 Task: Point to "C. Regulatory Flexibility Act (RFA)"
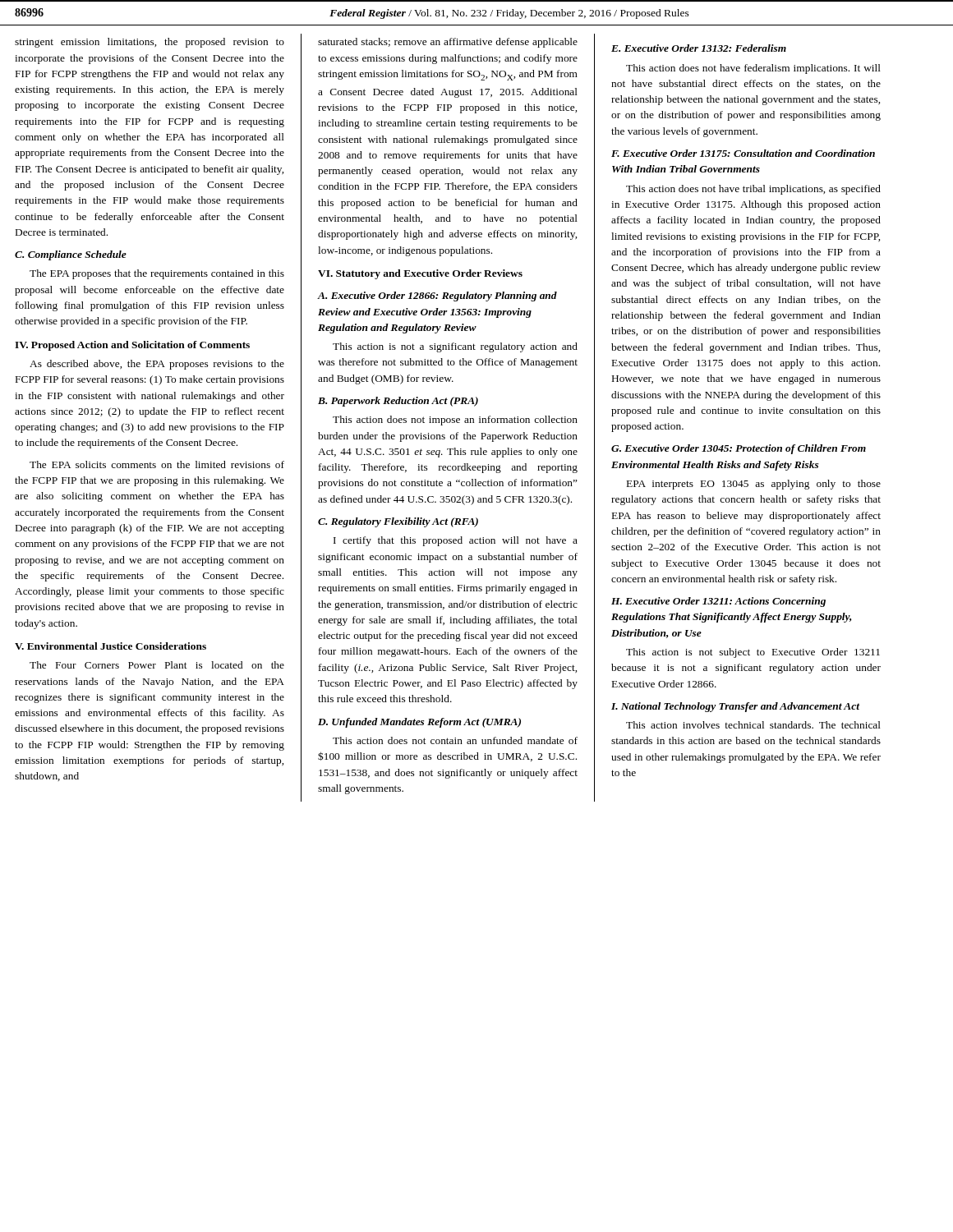pyautogui.click(x=448, y=521)
